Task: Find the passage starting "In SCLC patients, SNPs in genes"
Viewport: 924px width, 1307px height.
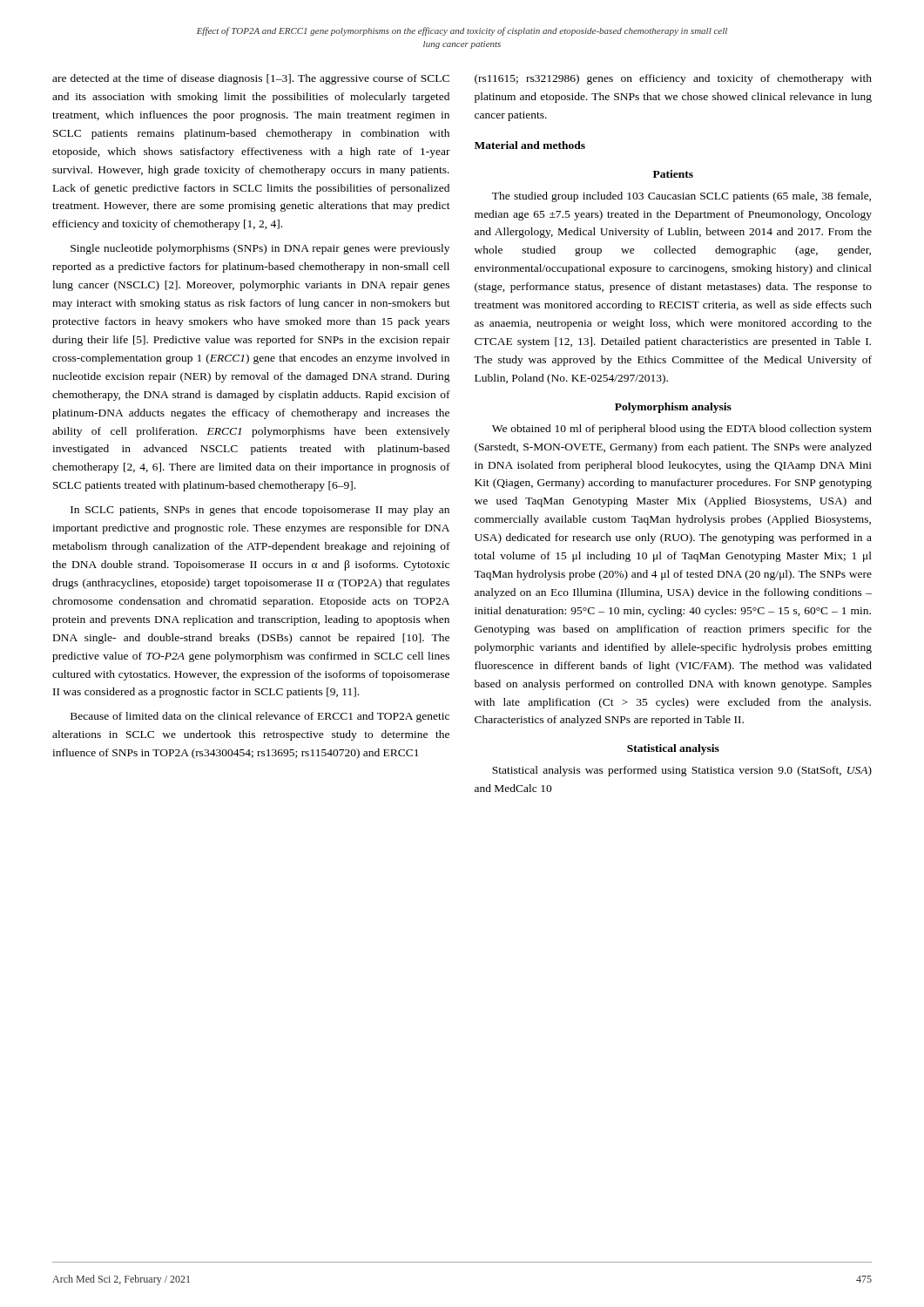Action: [251, 601]
